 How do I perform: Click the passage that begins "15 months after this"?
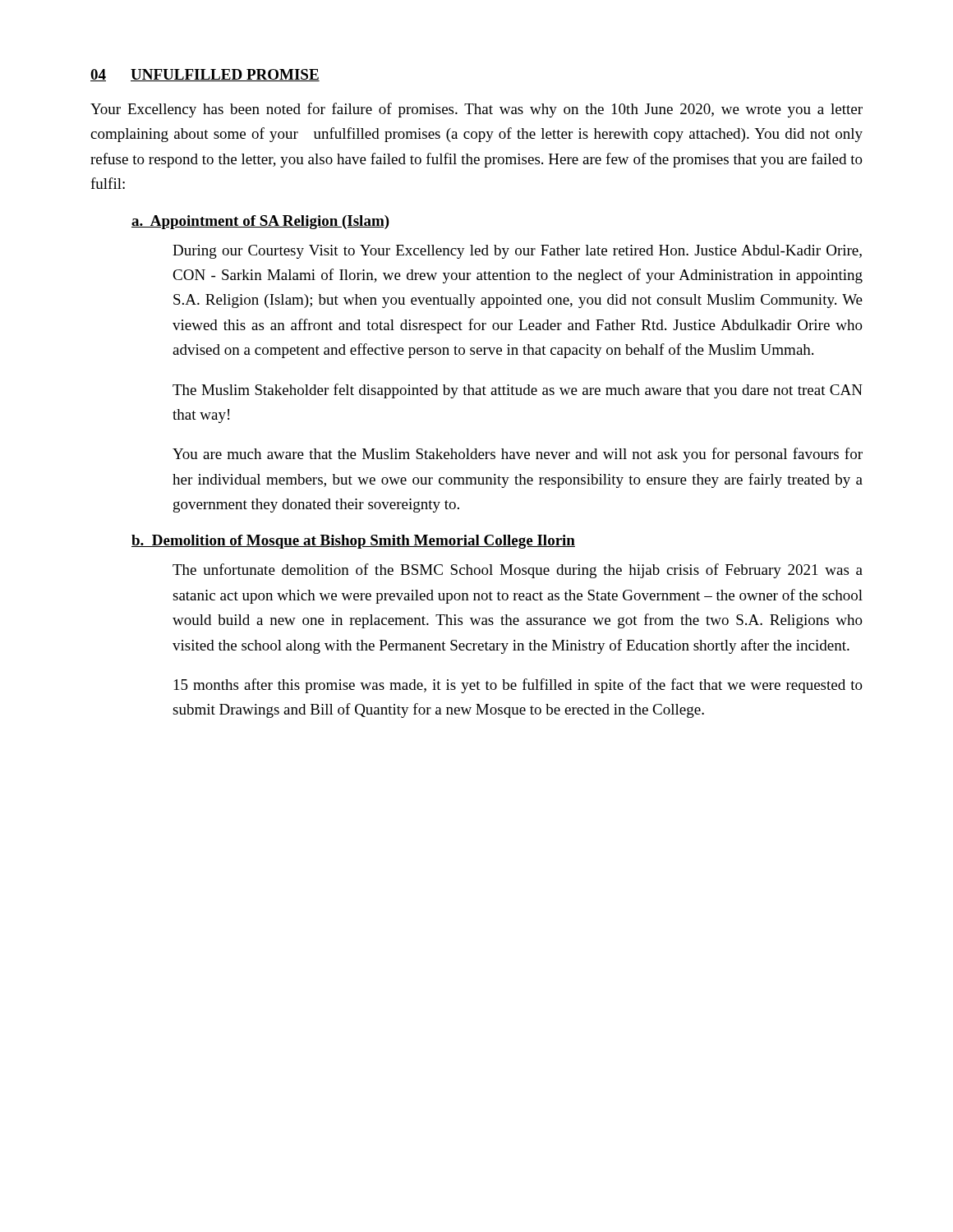click(518, 697)
